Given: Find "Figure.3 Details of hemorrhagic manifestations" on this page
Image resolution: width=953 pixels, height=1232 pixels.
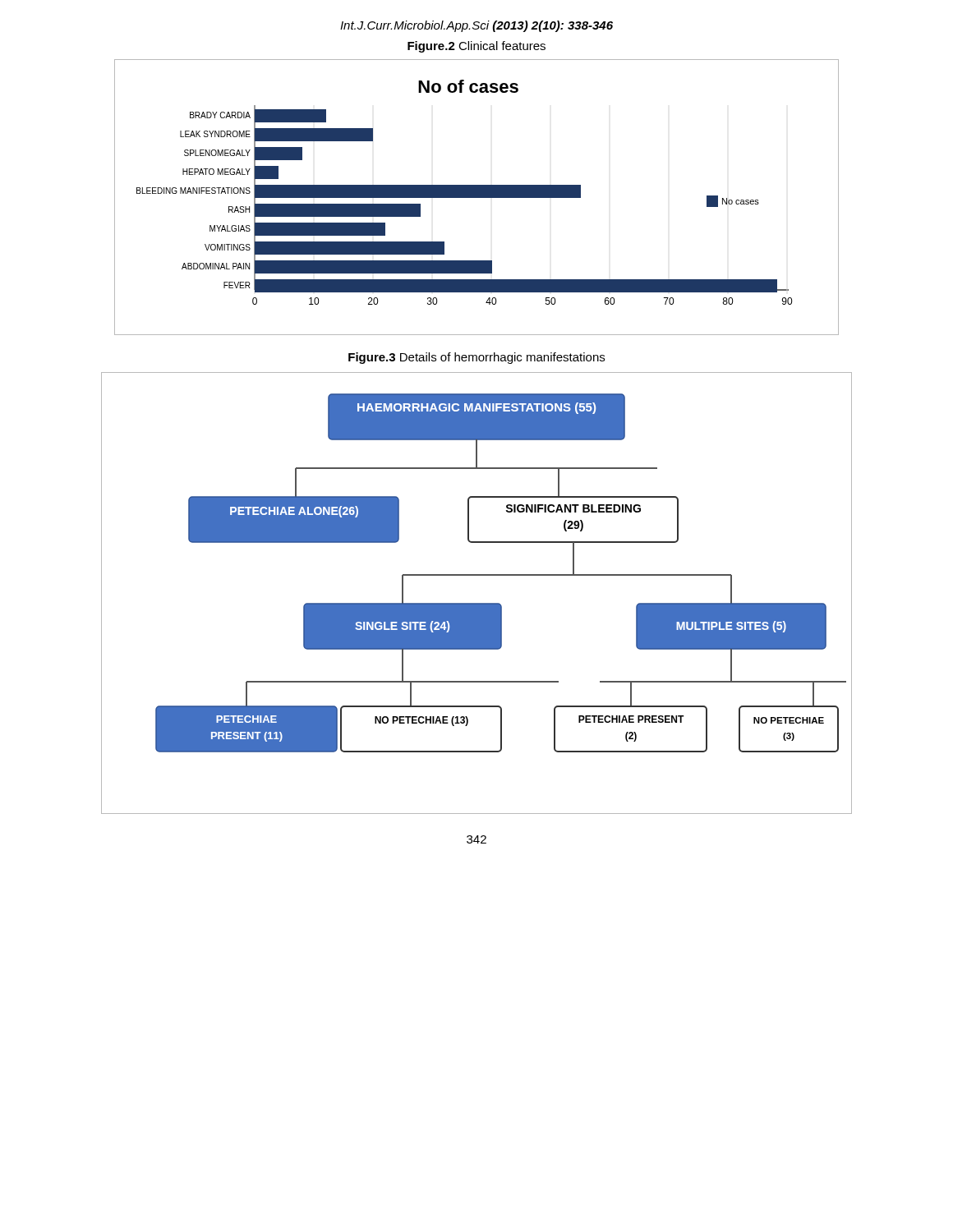Looking at the screenshot, I should click(x=476, y=357).
